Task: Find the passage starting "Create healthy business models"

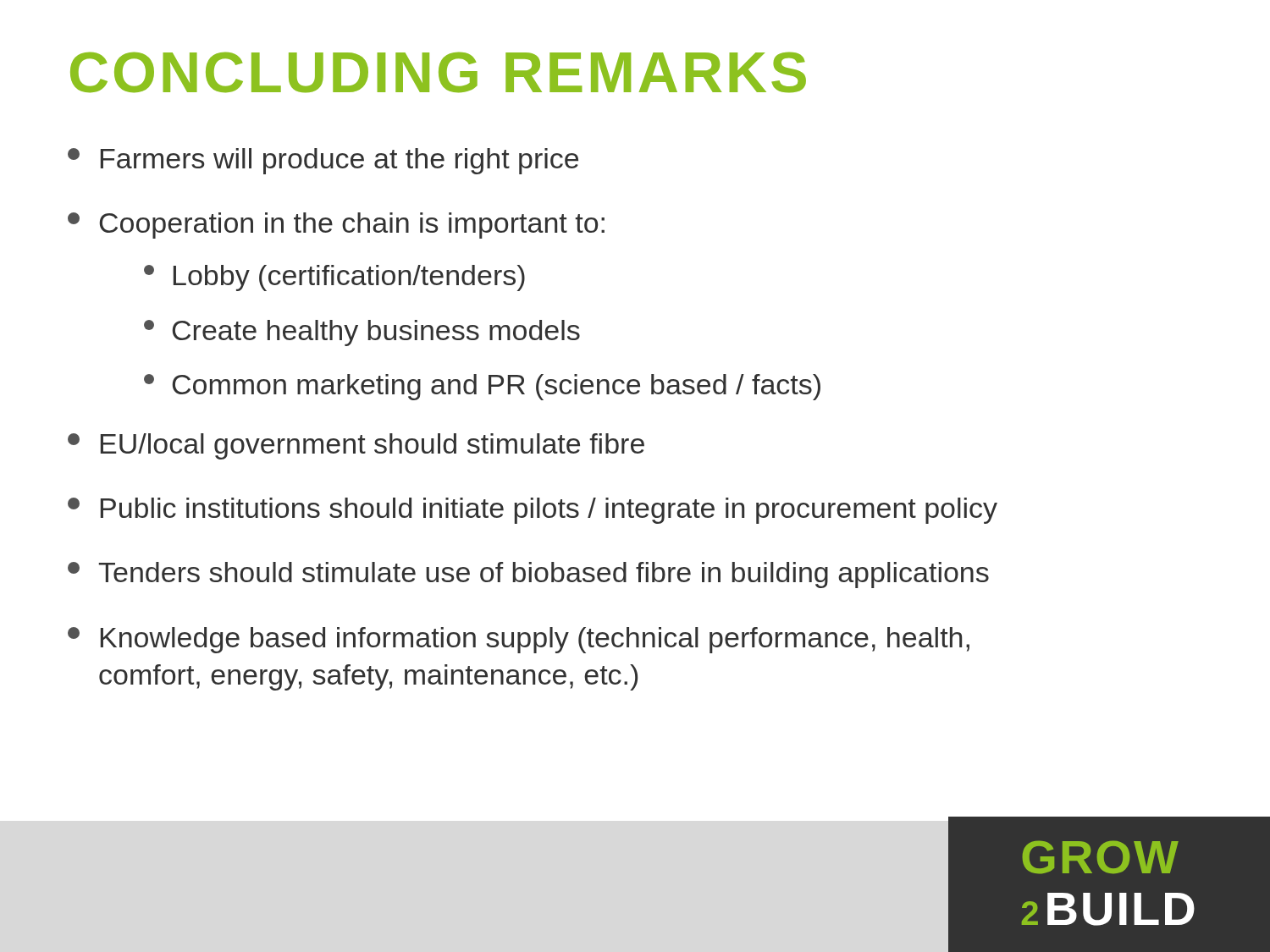Action: [362, 330]
